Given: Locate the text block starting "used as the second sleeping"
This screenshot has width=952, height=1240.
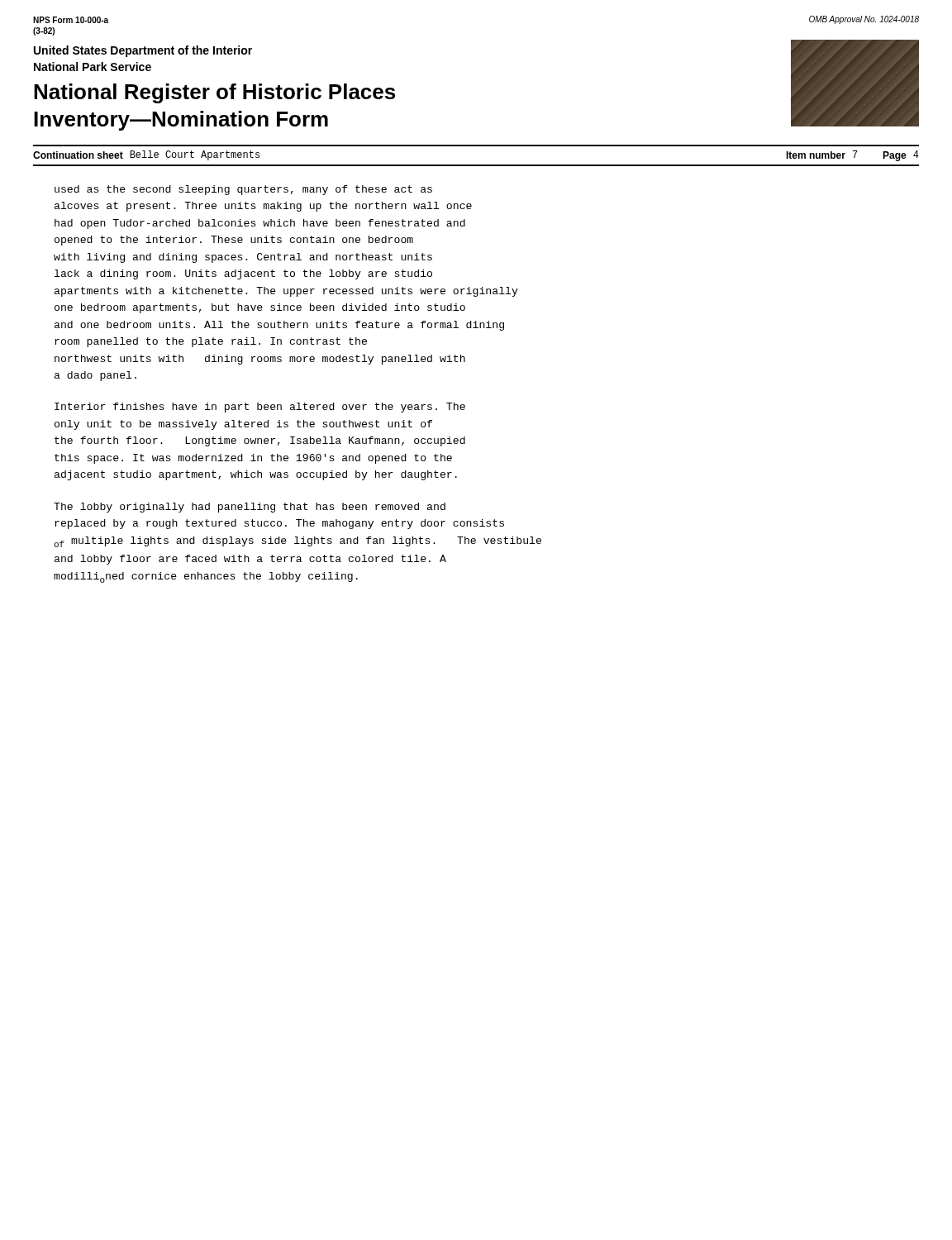Looking at the screenshot, I should pyautogui.click(x=286, y=283).
